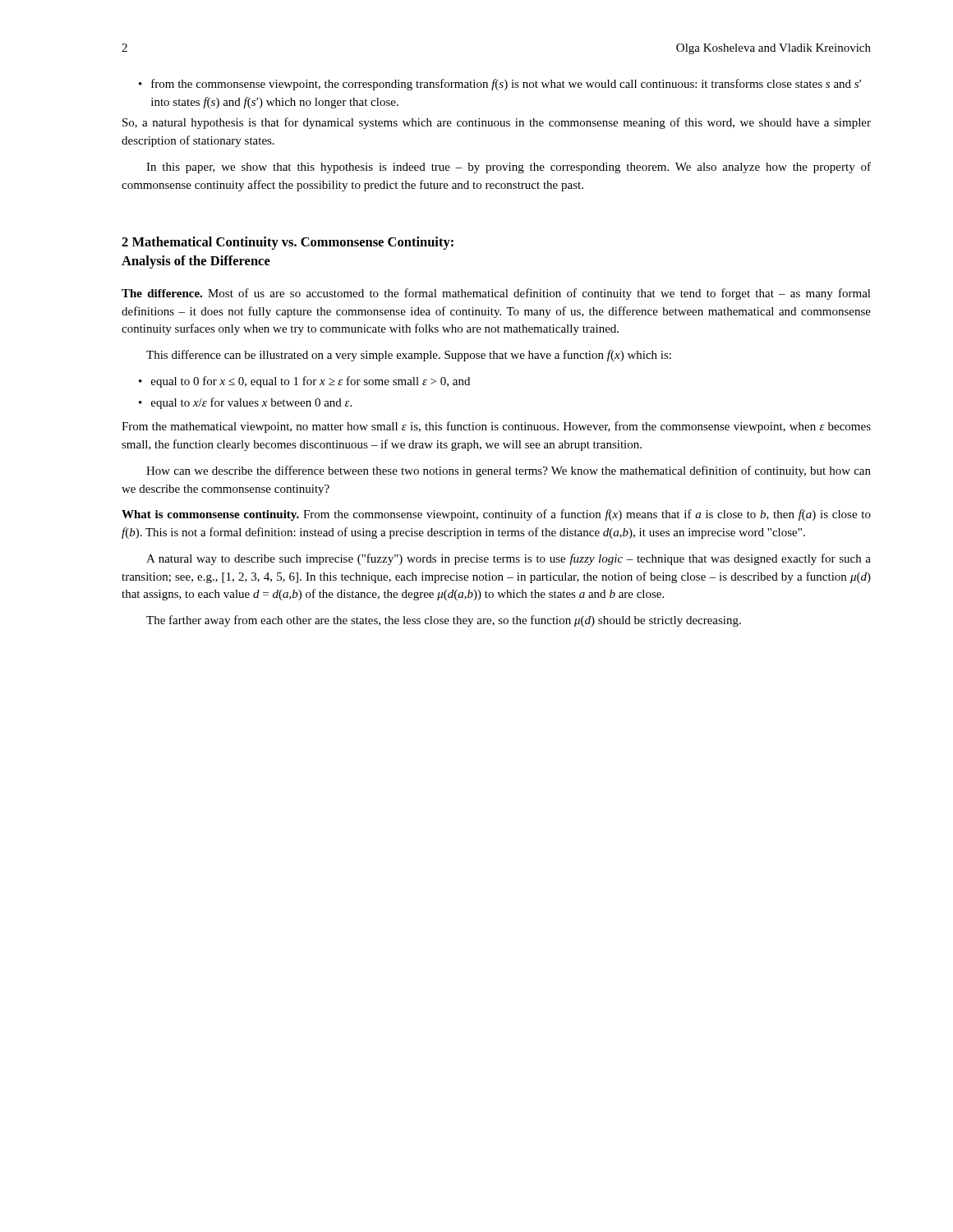Find the text block that says "From the mathematical viewpoint,"
The width and height of the screenshot is (953, 1232).
click(496, 524)
